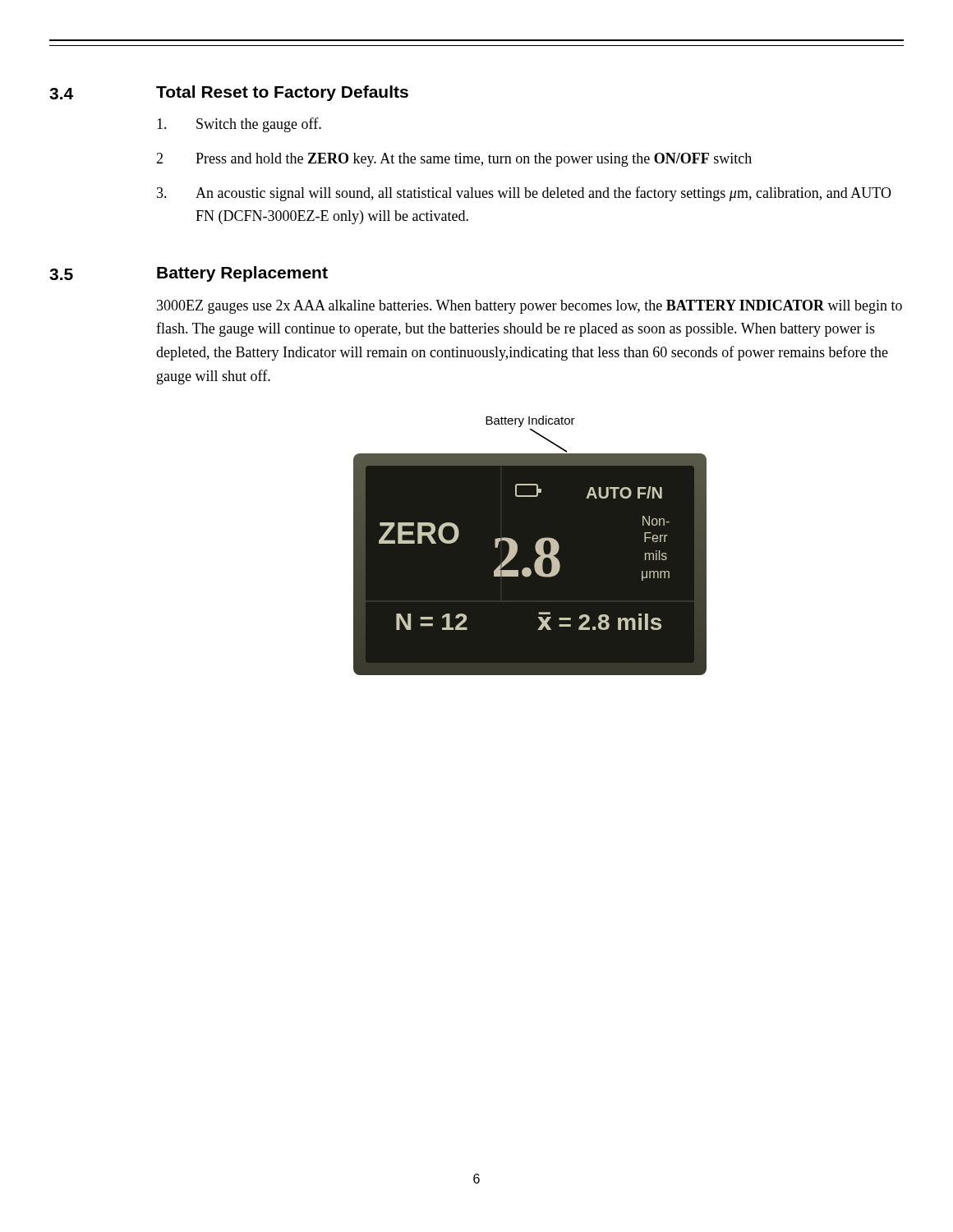The height and width of the screenshot is (1232, 953).
Task: Locate the photo
Action: 530,566
